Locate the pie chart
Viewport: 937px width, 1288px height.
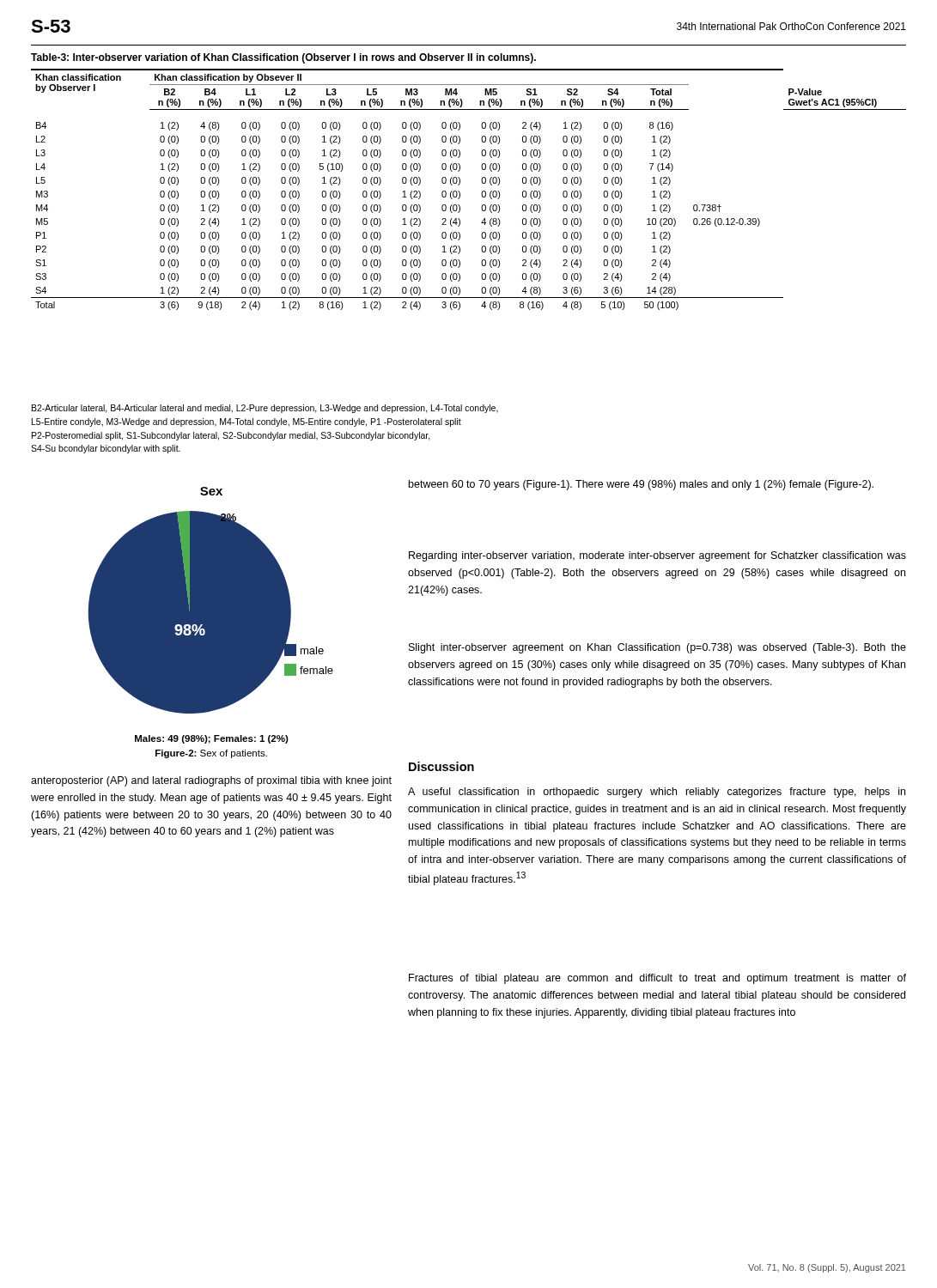tap(211, 603)
